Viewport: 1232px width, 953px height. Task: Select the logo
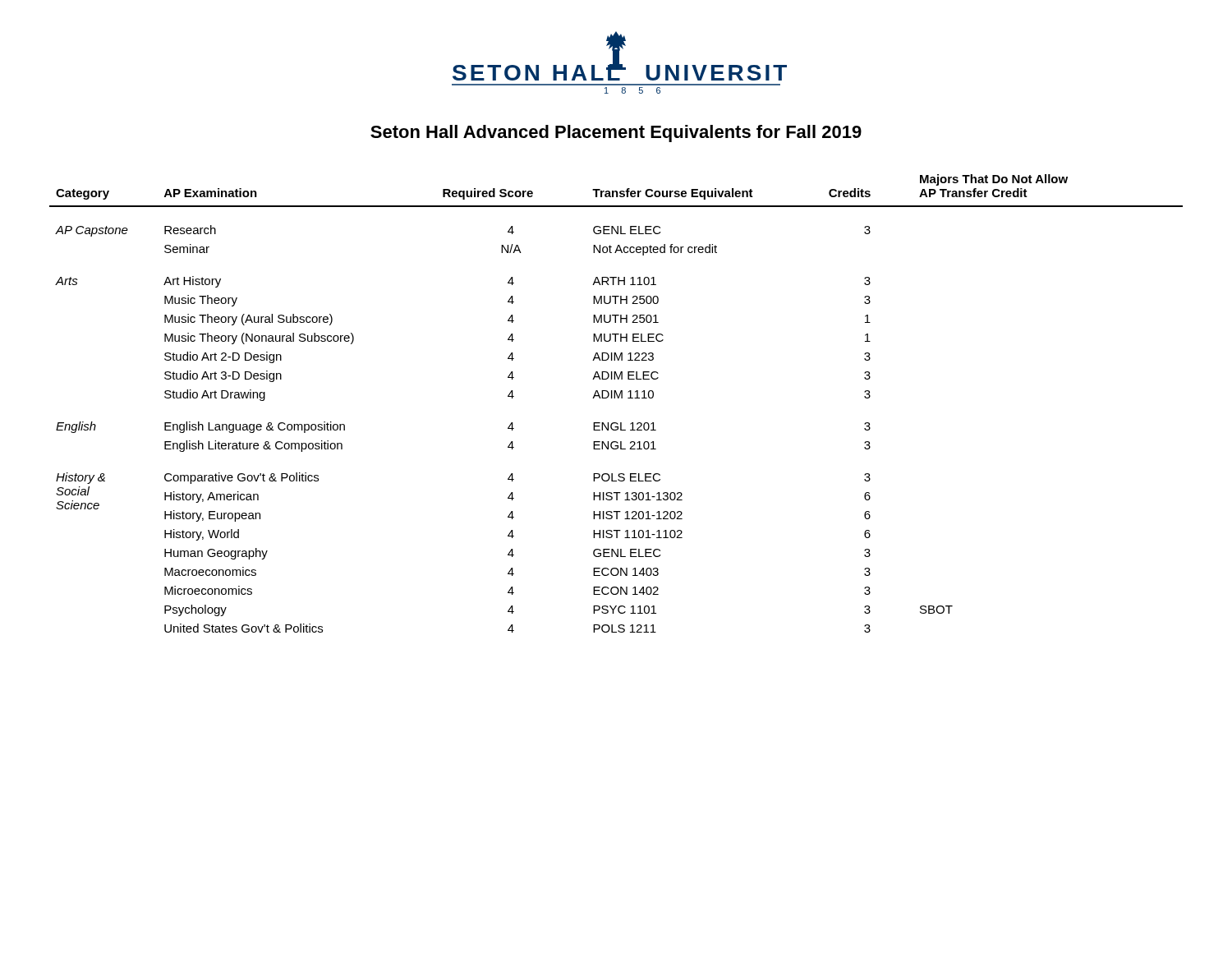[x=616, y=53]
